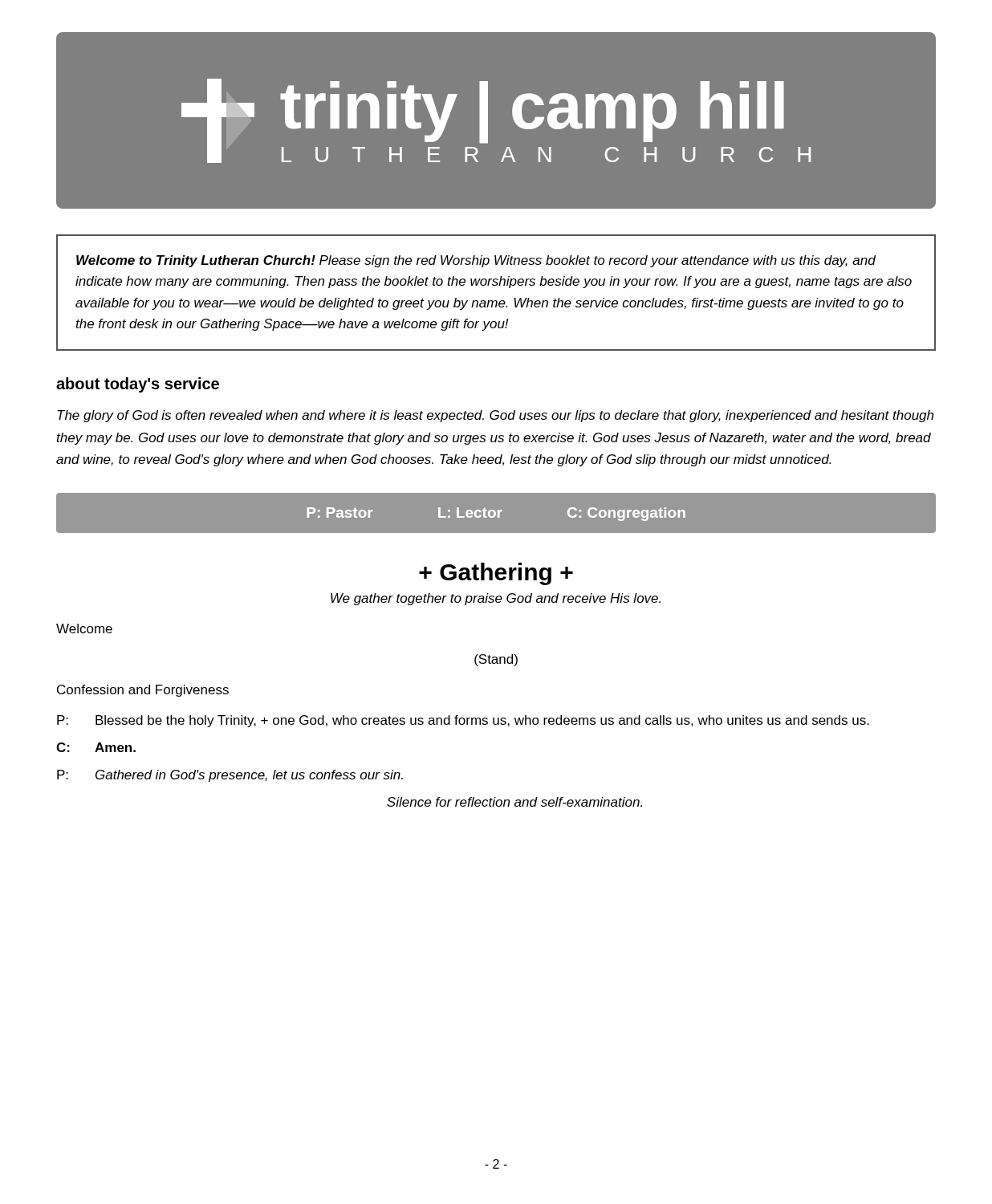992x1204 pixels.
Task: Where is the passage that starts "The glory of God is often"?
Action: coord(495,437)
